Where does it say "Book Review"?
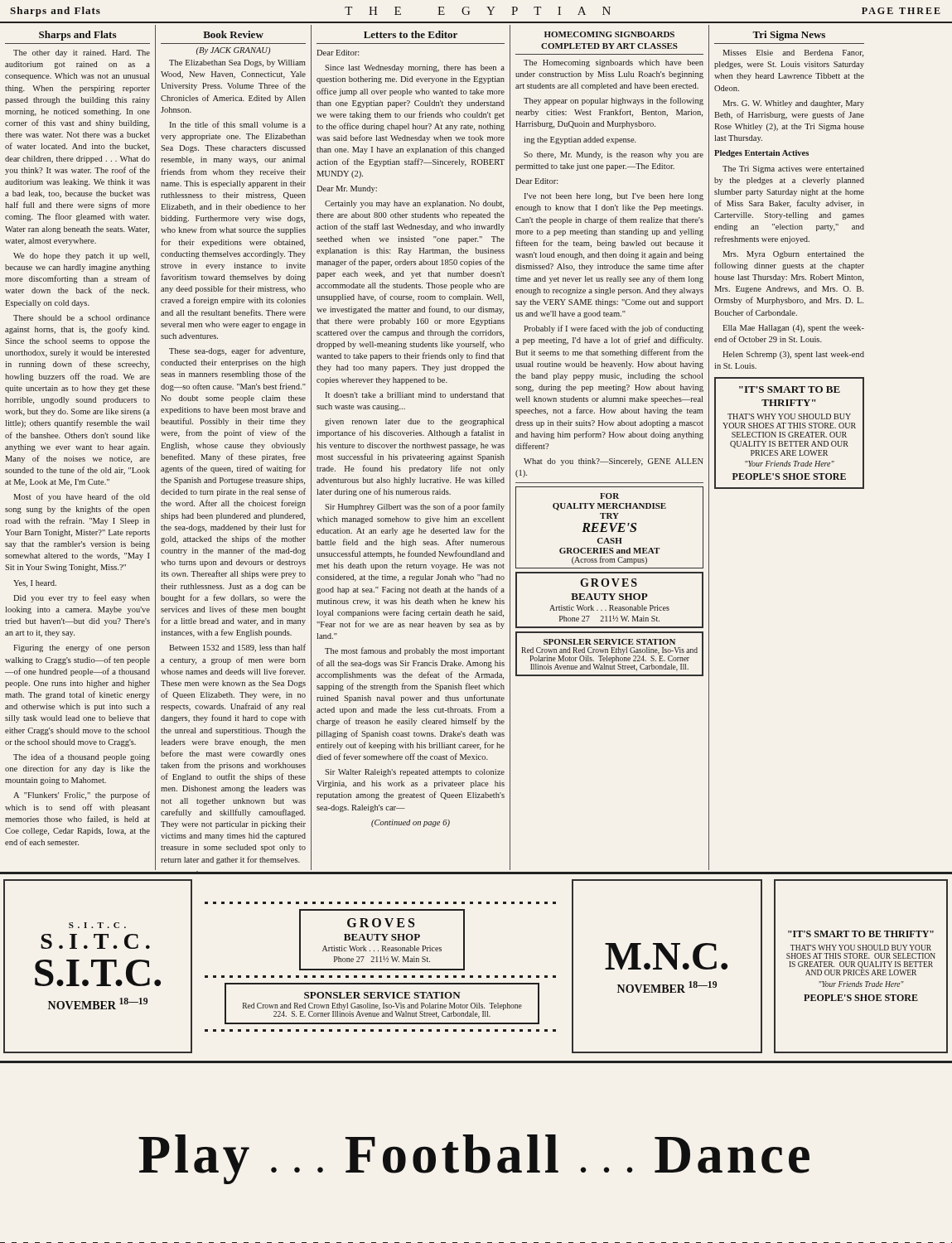The image size is (952, 1243). coord(233,34)
